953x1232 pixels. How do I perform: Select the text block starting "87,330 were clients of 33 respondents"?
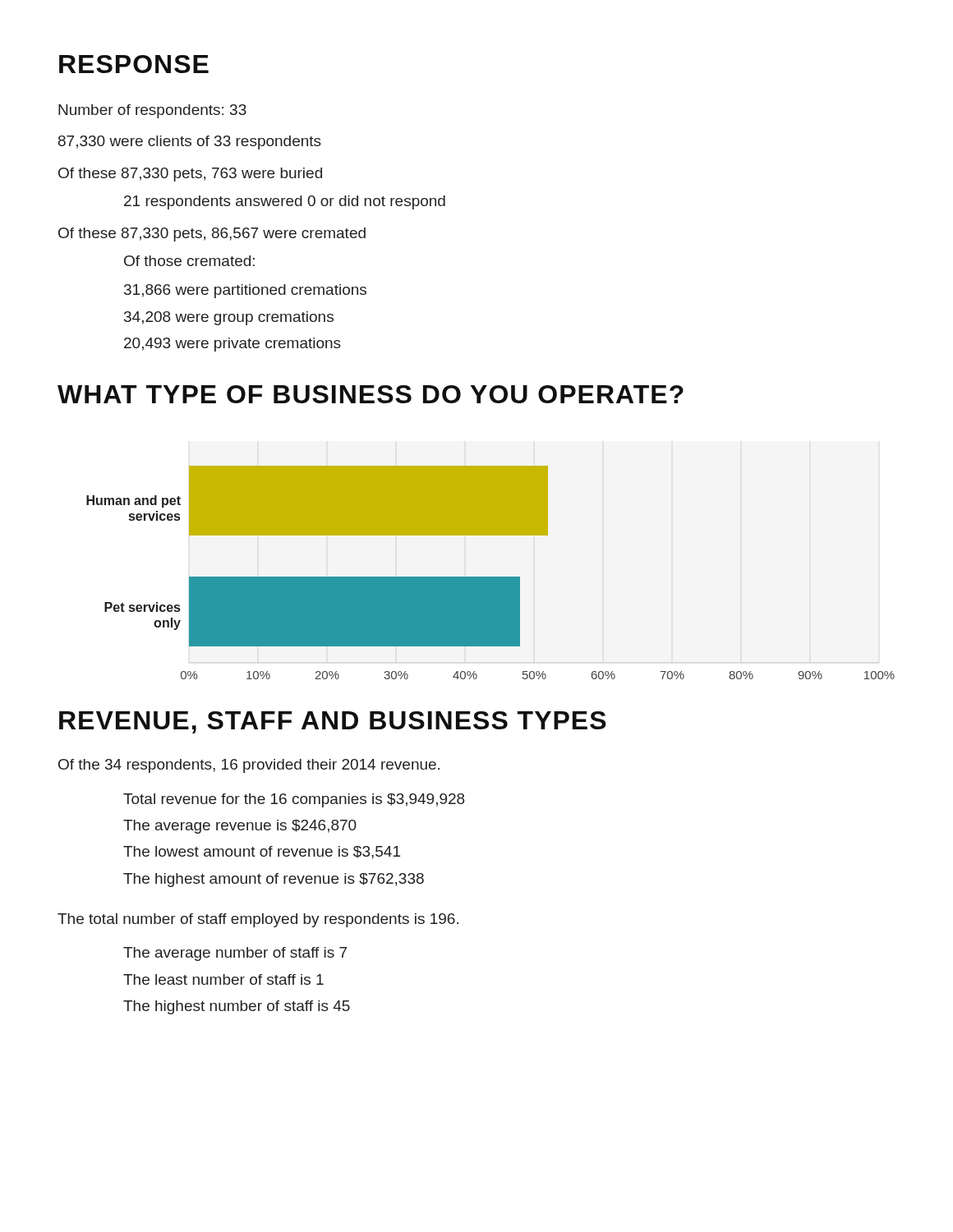coord(189,141)
